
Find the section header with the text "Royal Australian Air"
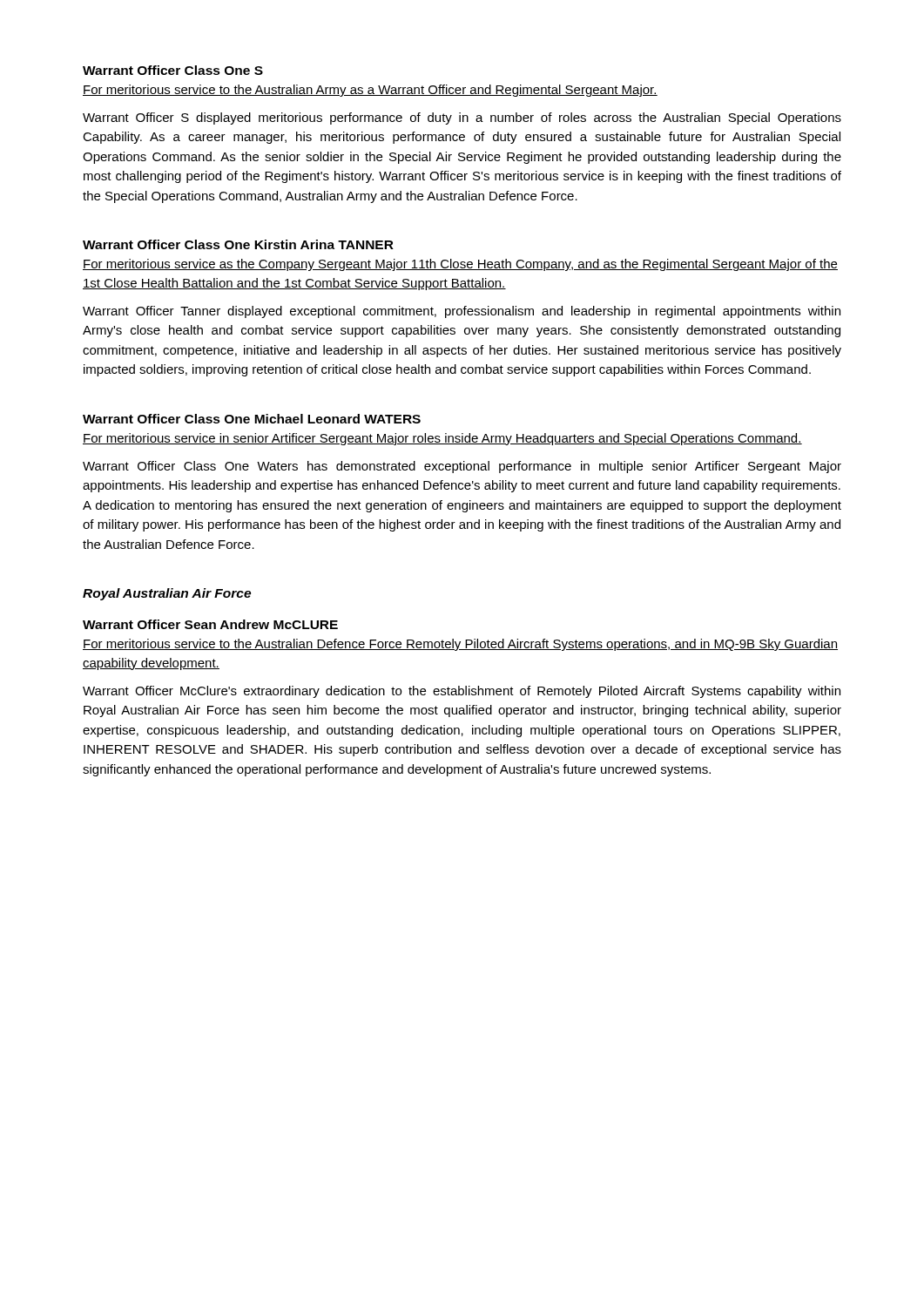(x=167, y=593)
